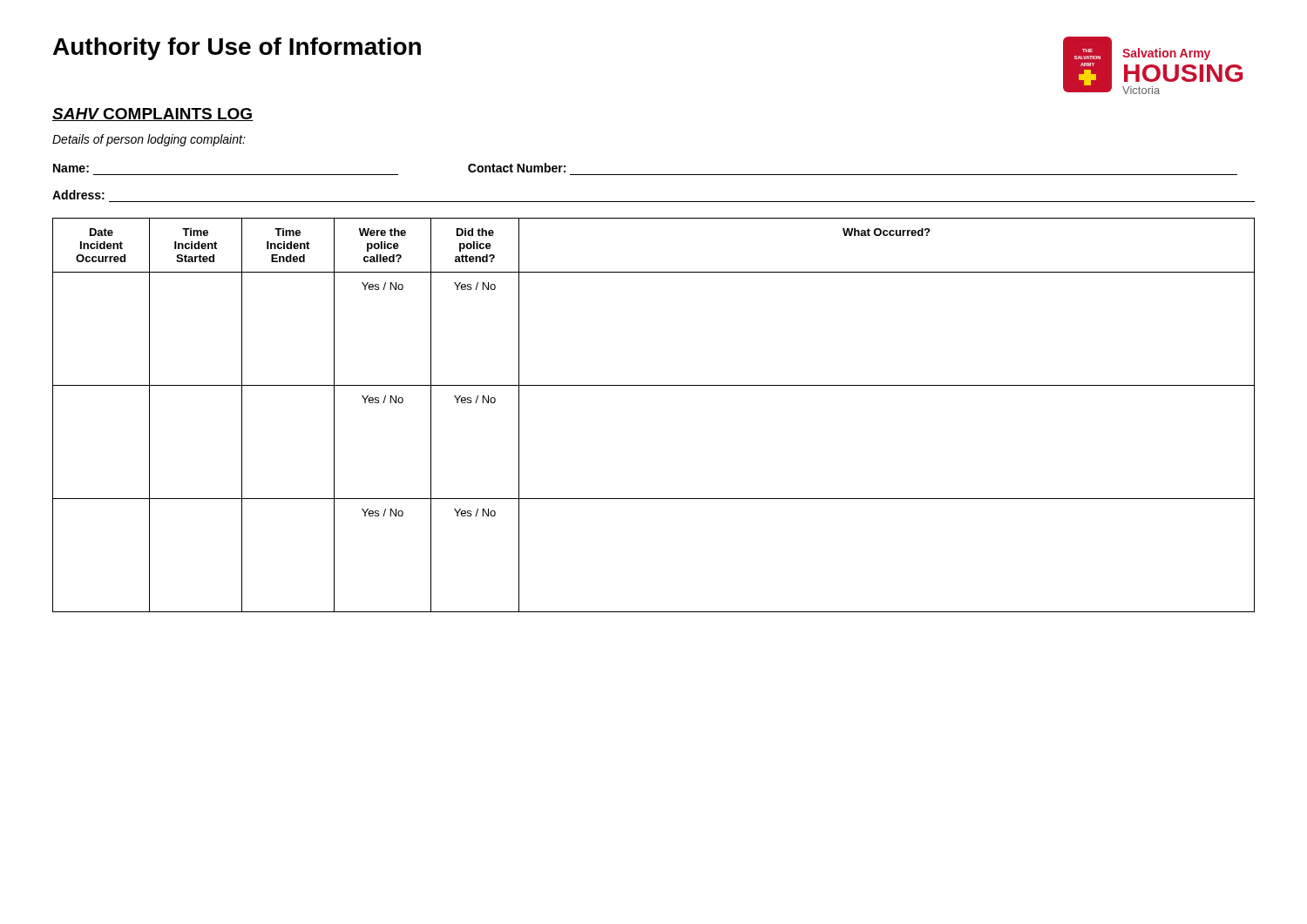Find the section header containing "SAHV COMPLAINTS LOG"

point(153,114)
